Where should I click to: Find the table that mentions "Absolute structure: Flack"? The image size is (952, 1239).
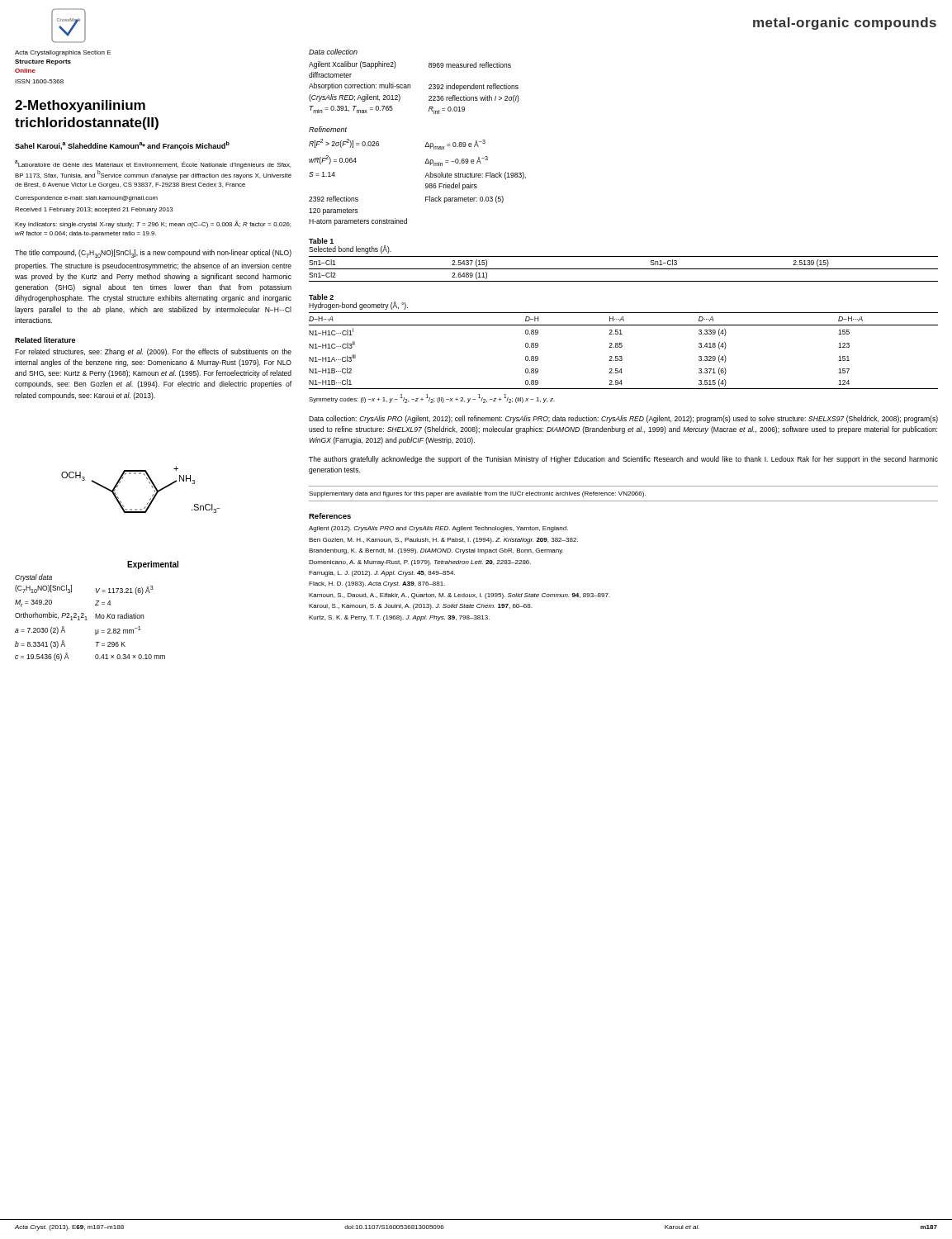[x=623, y=182]
